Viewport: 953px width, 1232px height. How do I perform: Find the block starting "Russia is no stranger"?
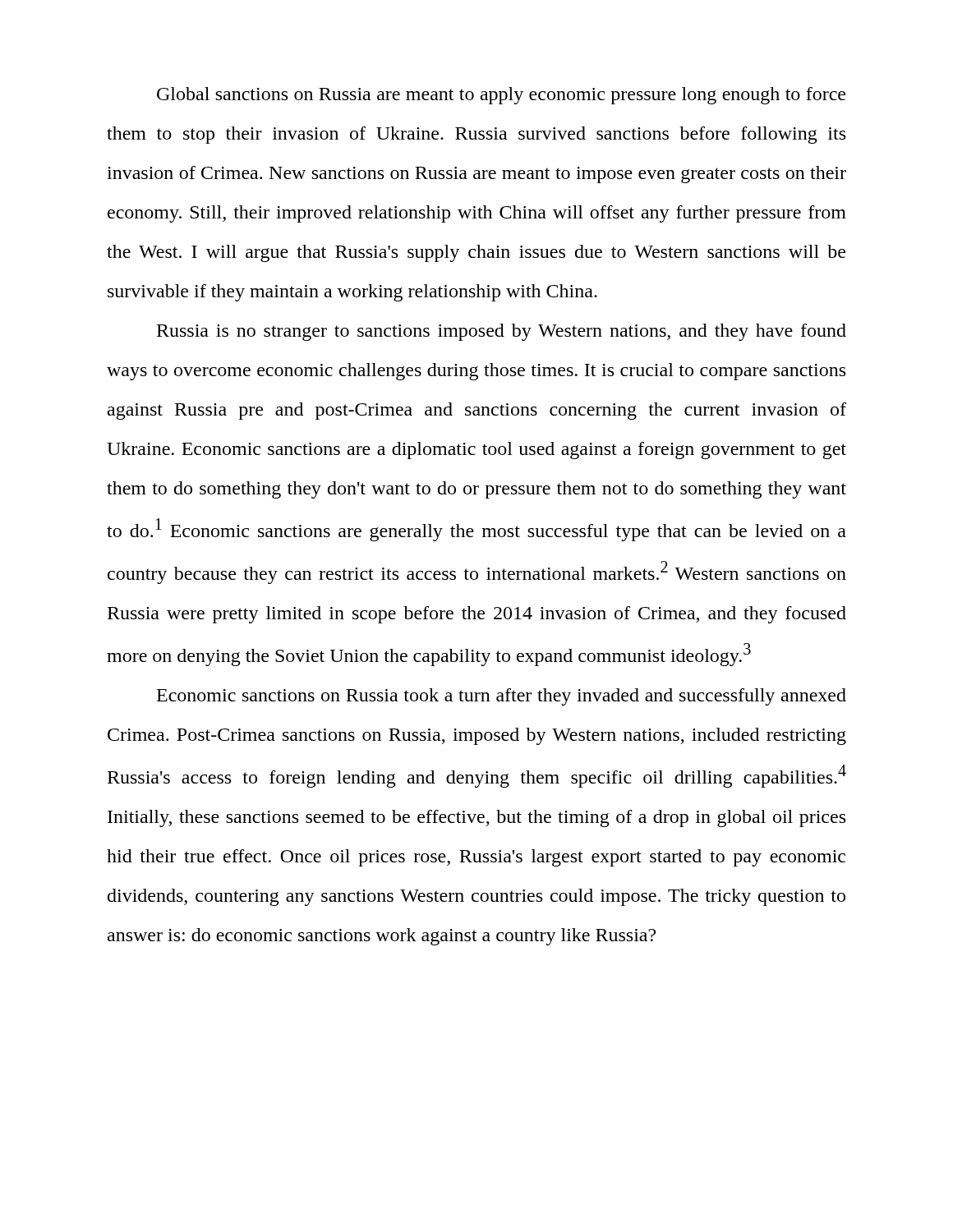(x=476, y=493)
